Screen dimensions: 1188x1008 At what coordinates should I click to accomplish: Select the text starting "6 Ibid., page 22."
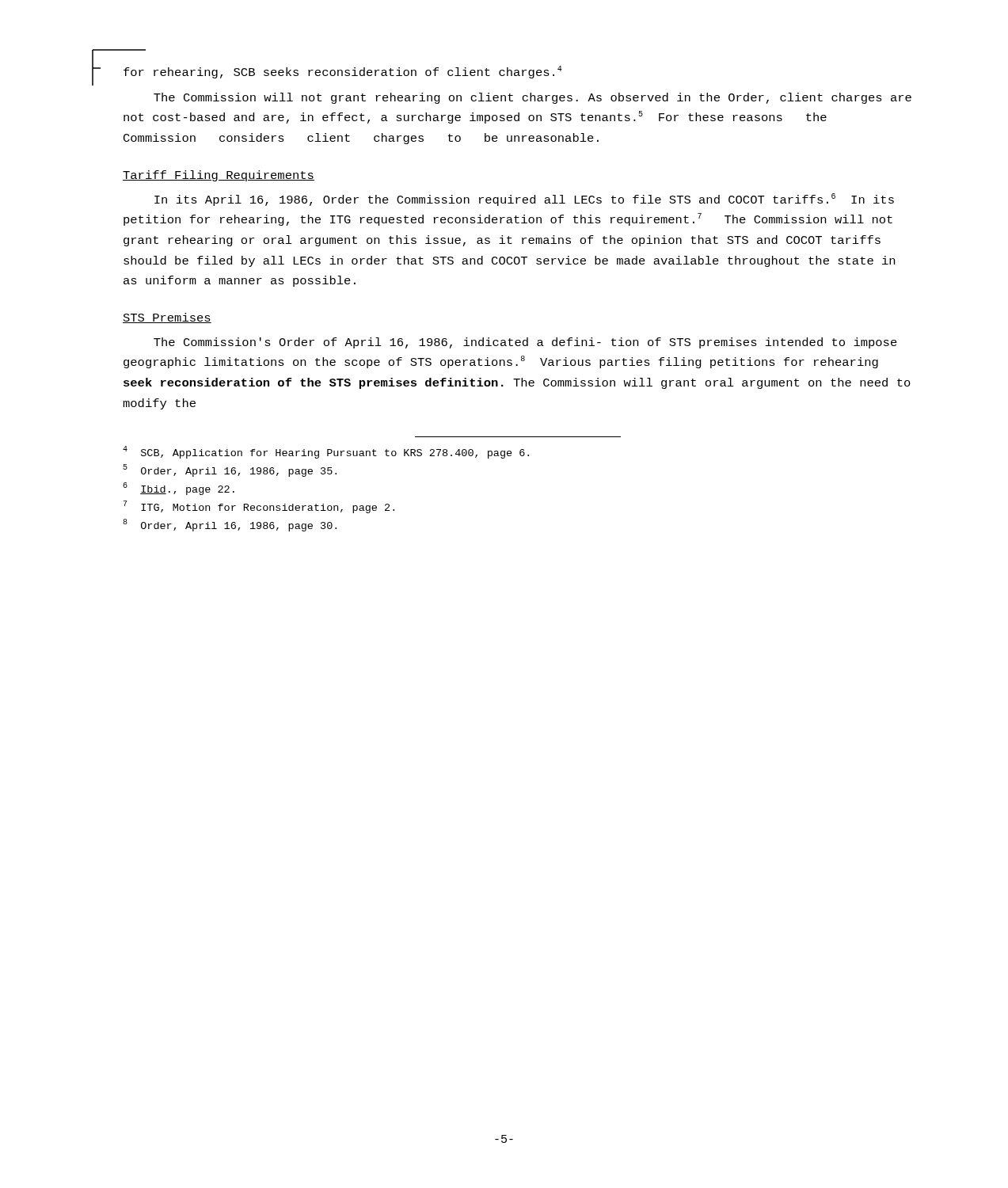click(x=180, y=489)
